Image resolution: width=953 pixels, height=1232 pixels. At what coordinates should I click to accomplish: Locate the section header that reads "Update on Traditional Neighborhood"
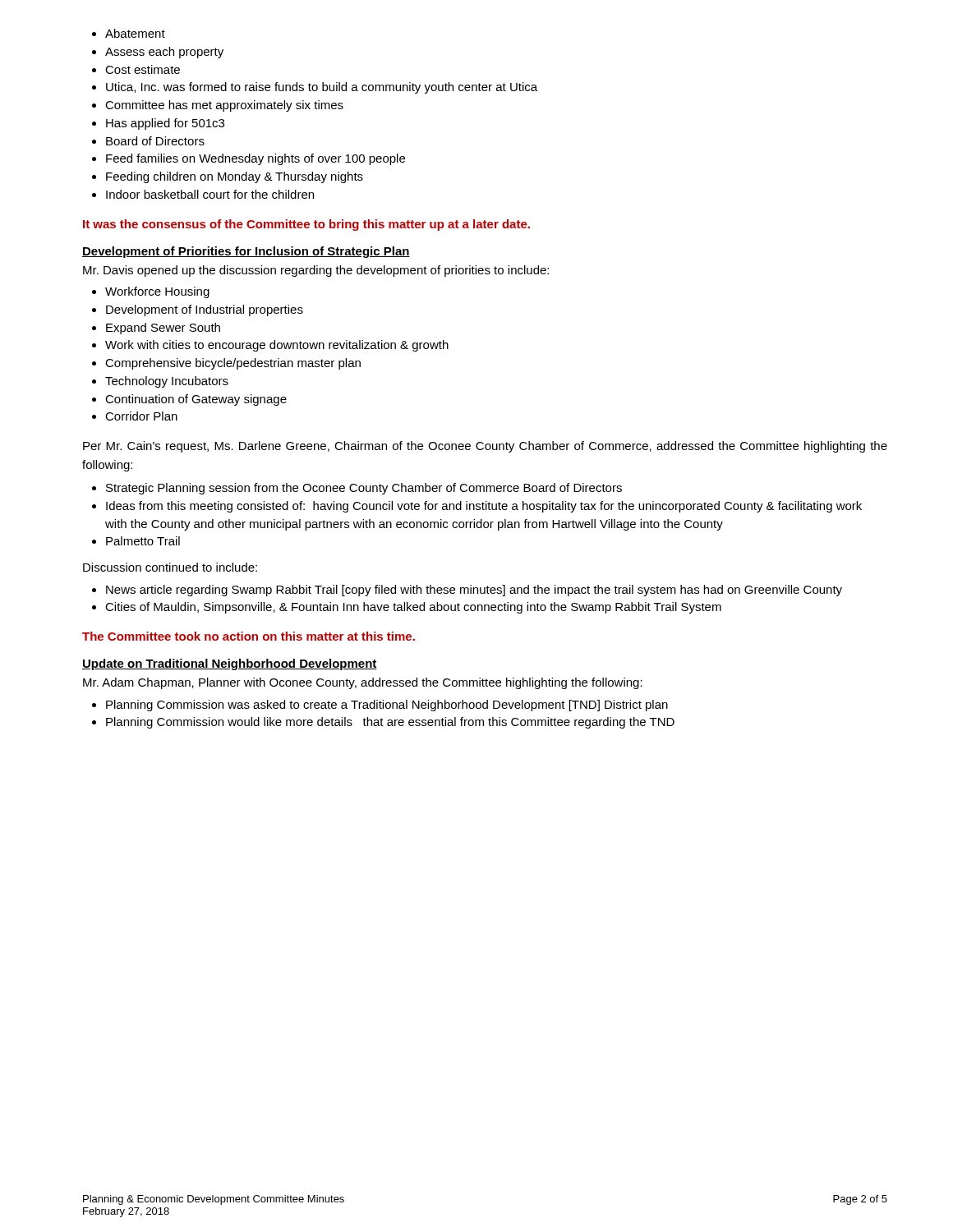click(229, 663)
